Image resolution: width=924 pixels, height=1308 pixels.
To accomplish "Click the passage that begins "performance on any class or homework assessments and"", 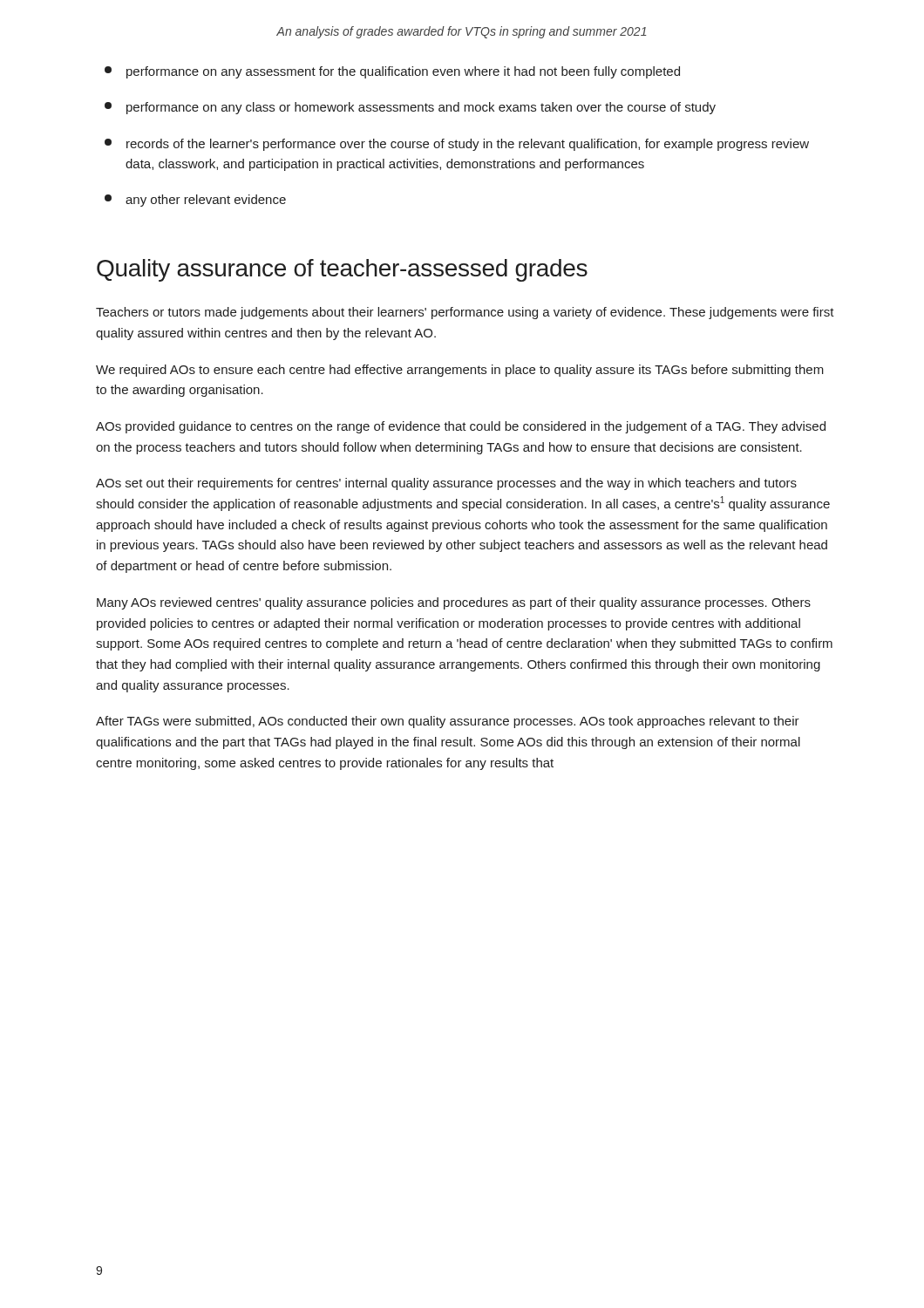I will tap(410, 107).
